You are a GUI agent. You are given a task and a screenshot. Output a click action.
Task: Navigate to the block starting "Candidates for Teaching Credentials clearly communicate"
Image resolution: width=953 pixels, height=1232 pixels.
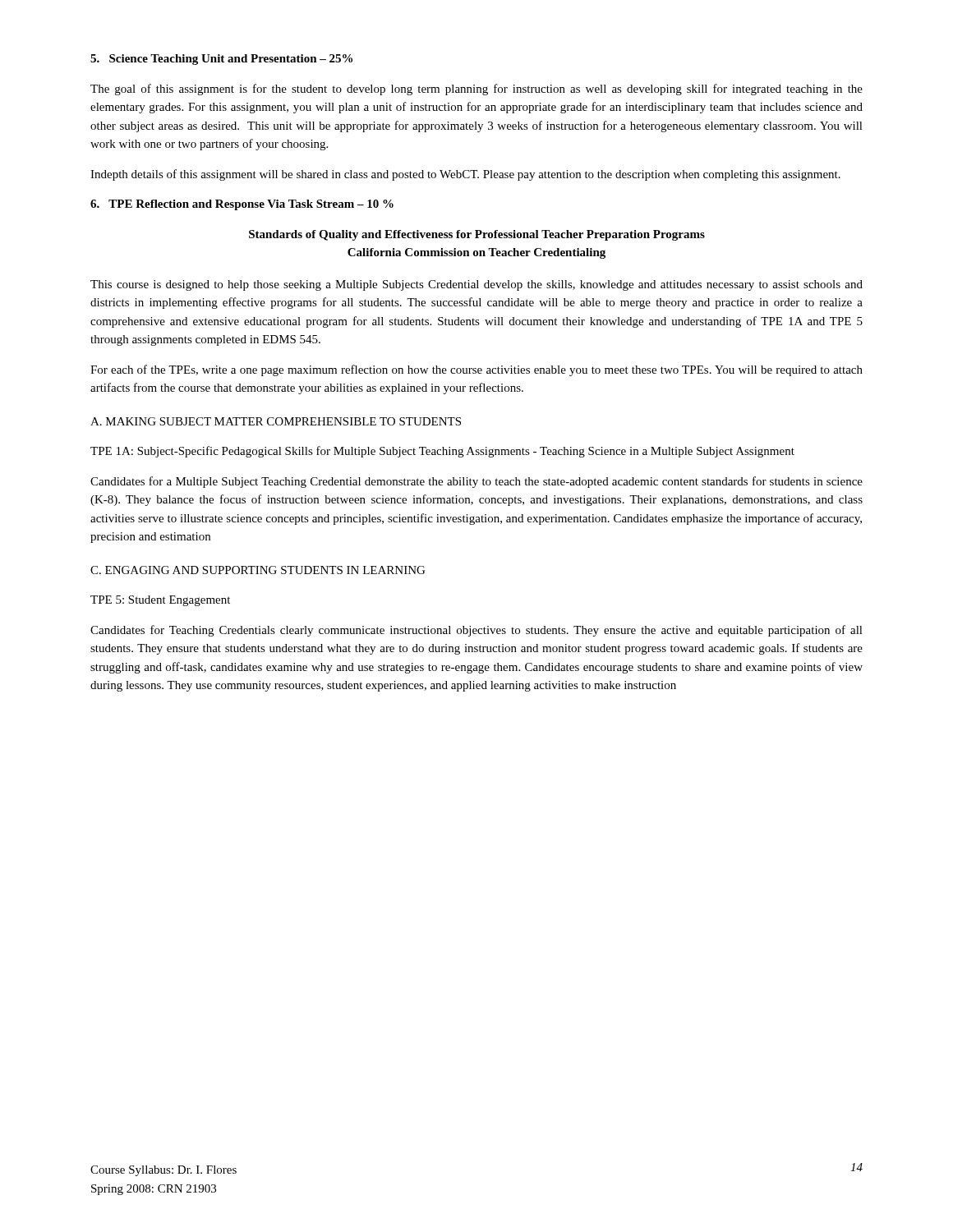coord(476,658)
